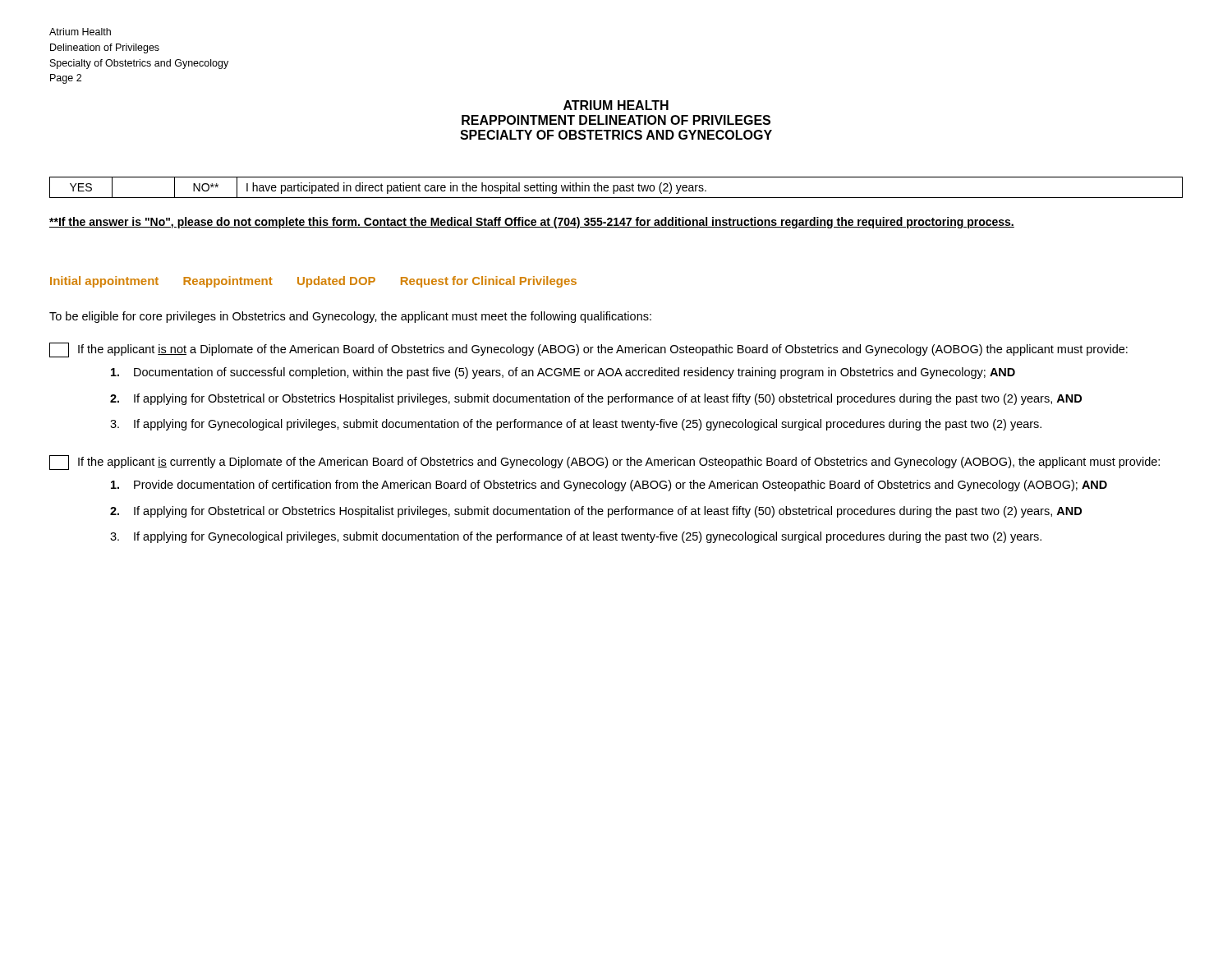Find the block on this page that starts "Provide documentation of certification from the American"

coord(646,485)
